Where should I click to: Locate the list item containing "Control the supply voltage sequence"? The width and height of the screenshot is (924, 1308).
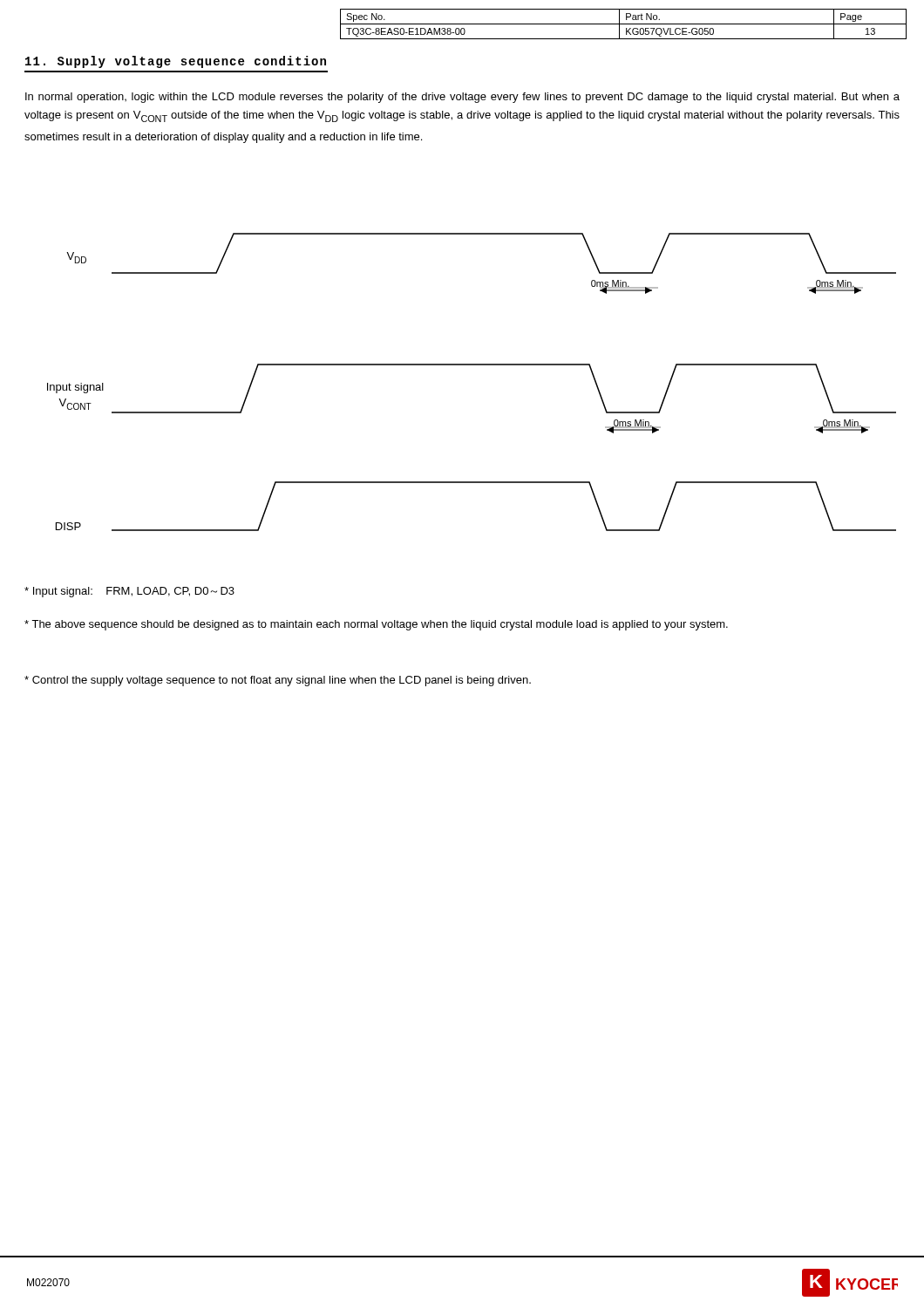coord(278,680)
